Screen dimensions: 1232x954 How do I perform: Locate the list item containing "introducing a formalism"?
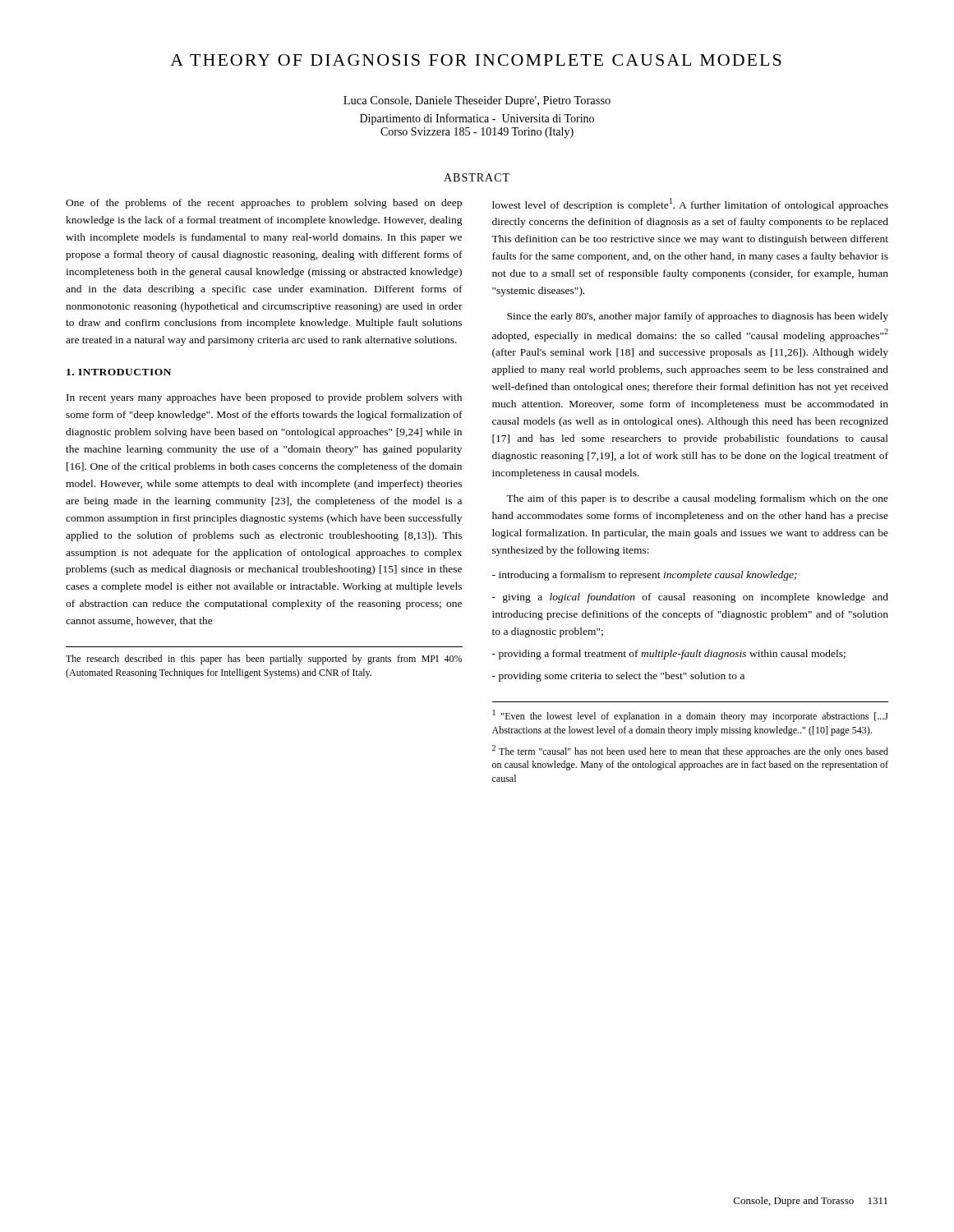pos(648,575)
